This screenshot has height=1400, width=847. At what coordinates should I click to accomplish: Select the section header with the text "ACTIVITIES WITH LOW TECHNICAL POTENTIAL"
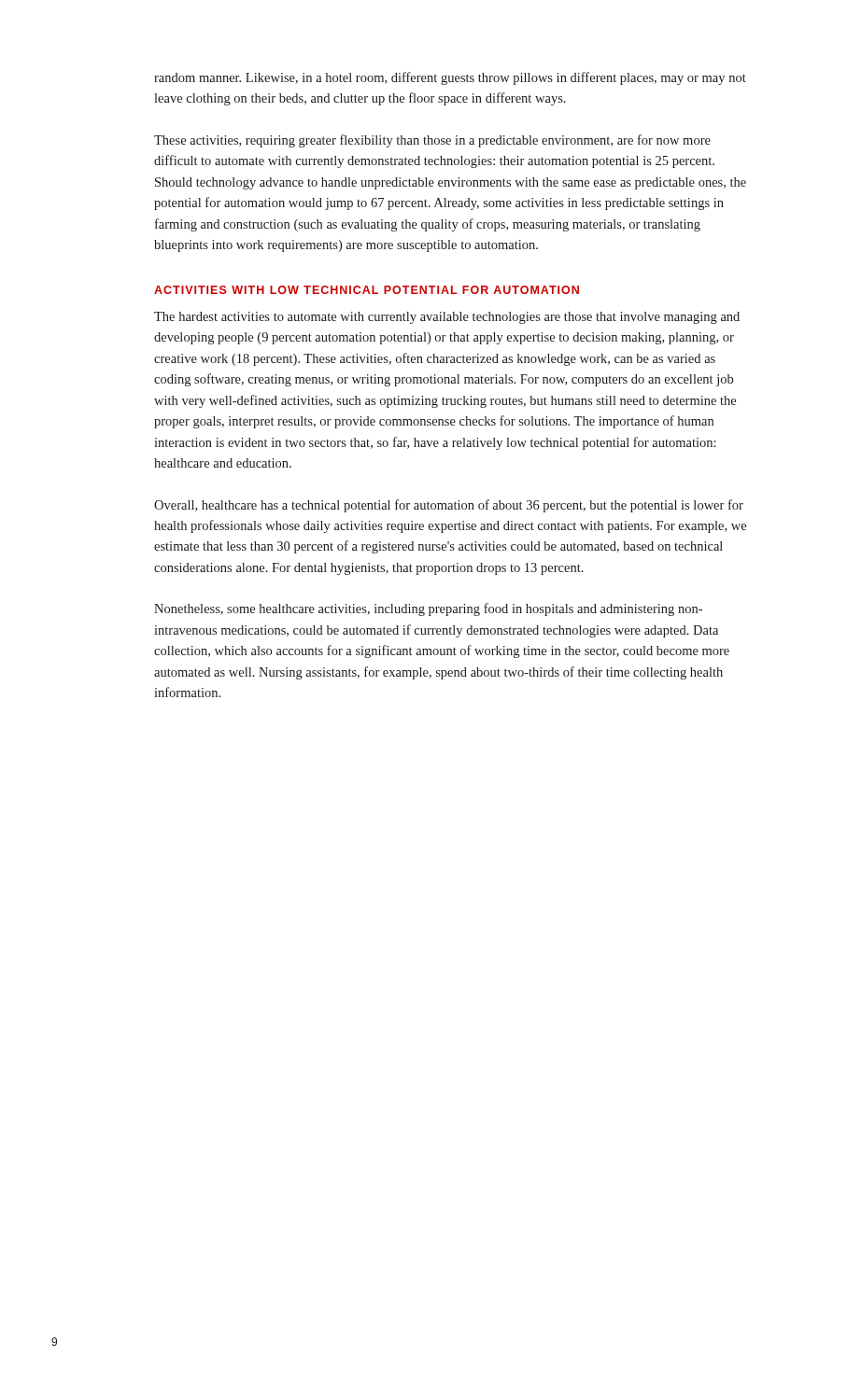coord(367,290)
